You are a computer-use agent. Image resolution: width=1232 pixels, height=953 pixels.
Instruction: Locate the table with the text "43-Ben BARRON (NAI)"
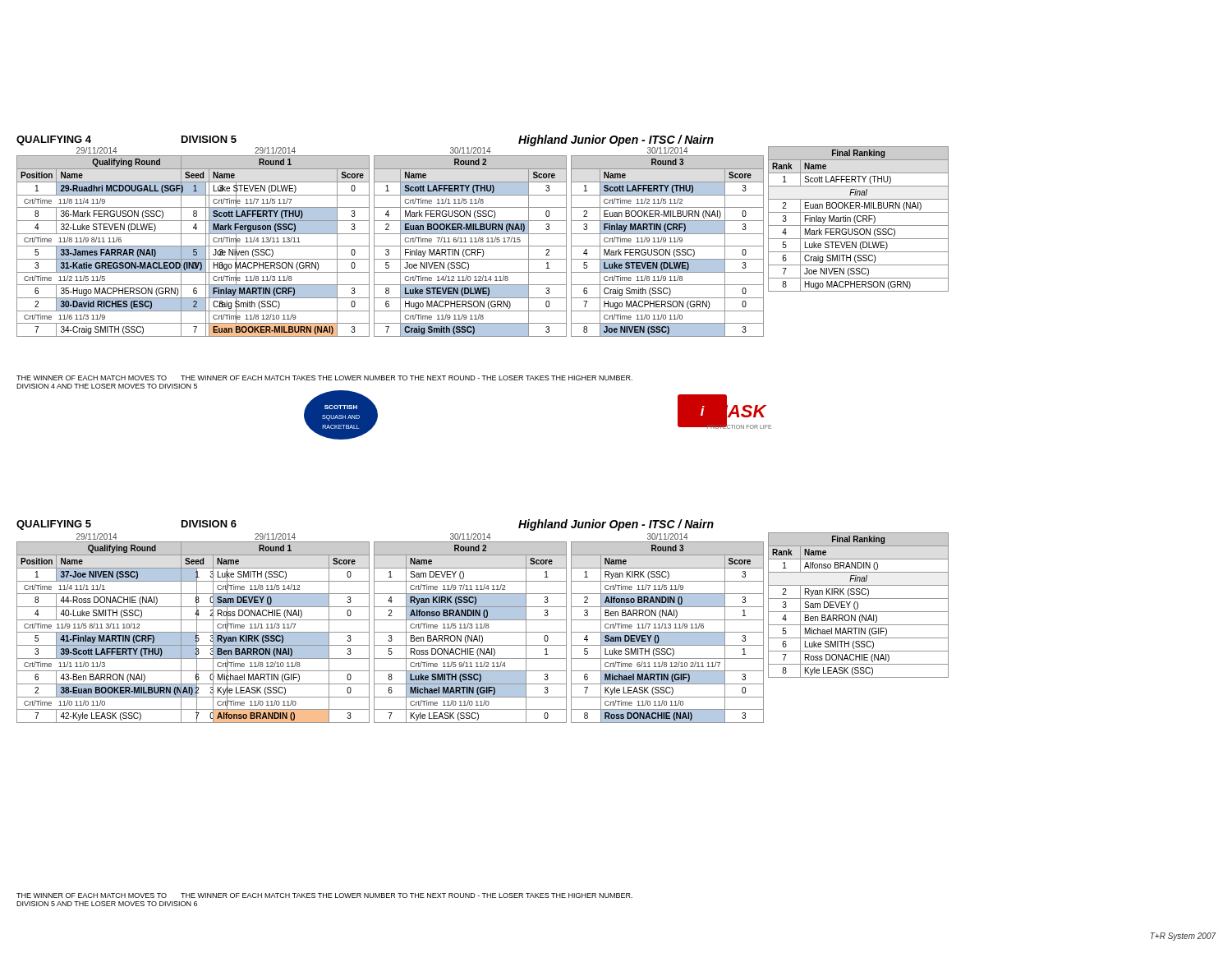(x=96, y=628)
